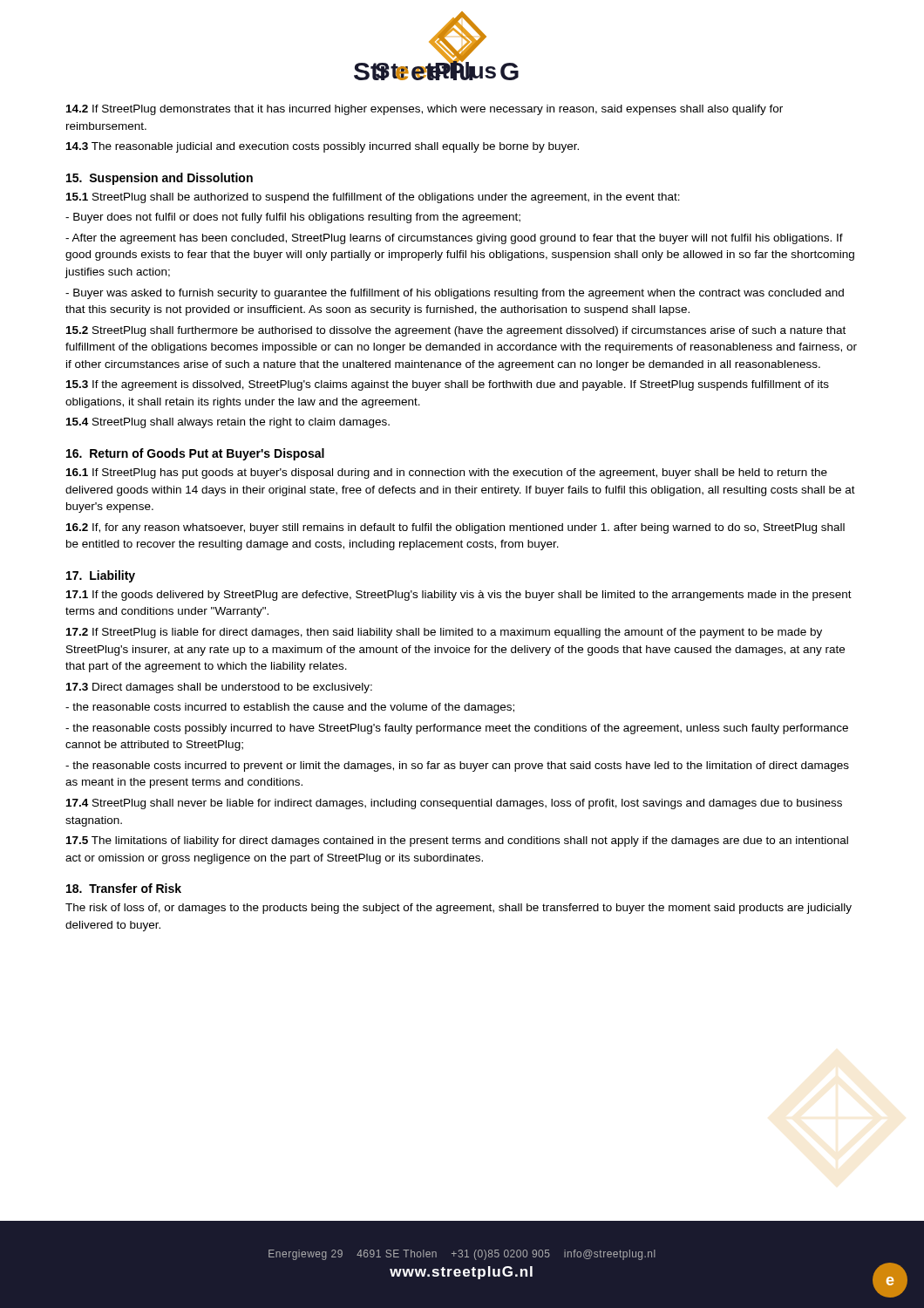Select the region starting "3 Direct damages"
924x1308 pixels.
click(x=219, y=686)
